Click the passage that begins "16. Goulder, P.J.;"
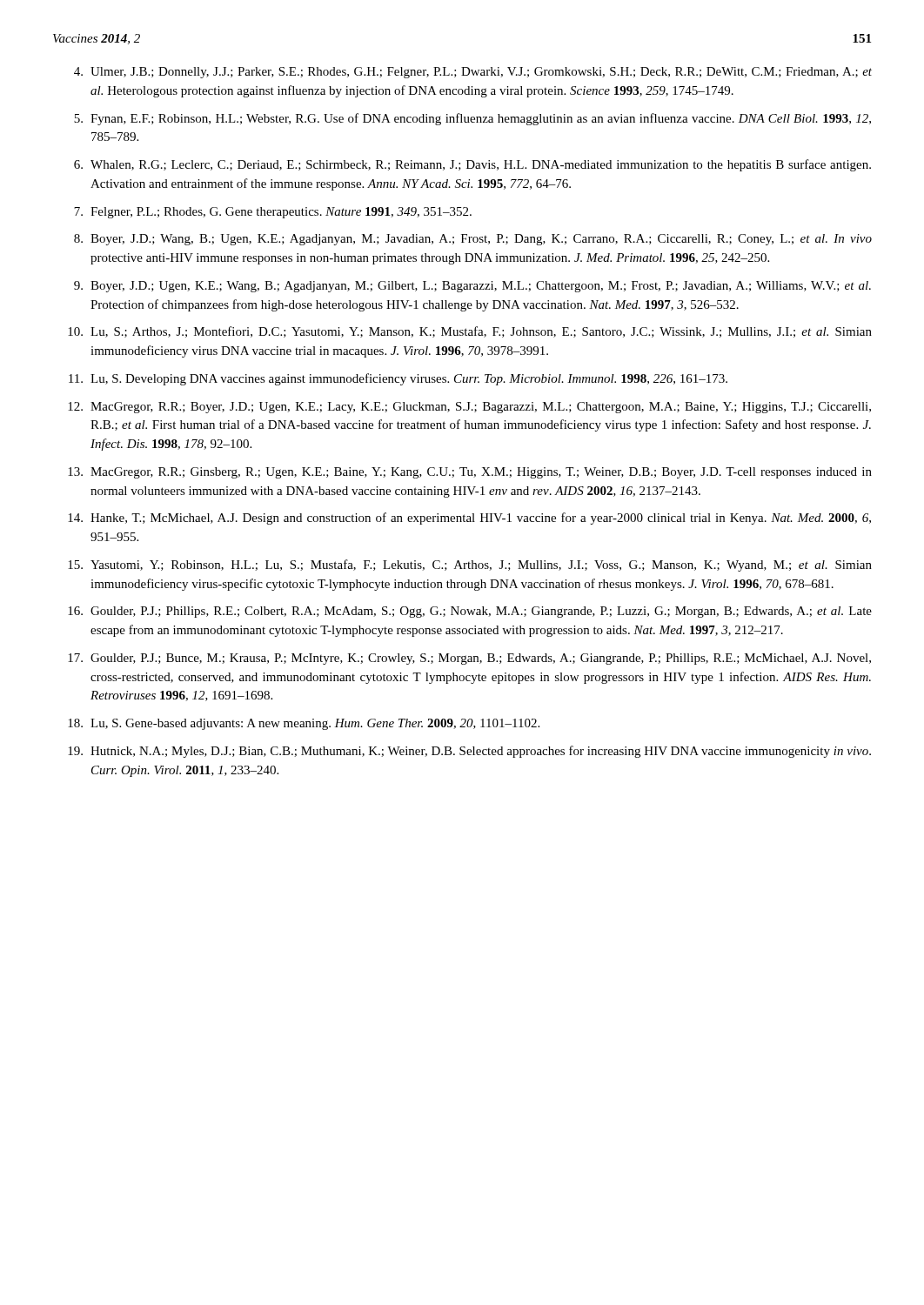This screenshot has height=1305, width=924. [x=462, y=621]
